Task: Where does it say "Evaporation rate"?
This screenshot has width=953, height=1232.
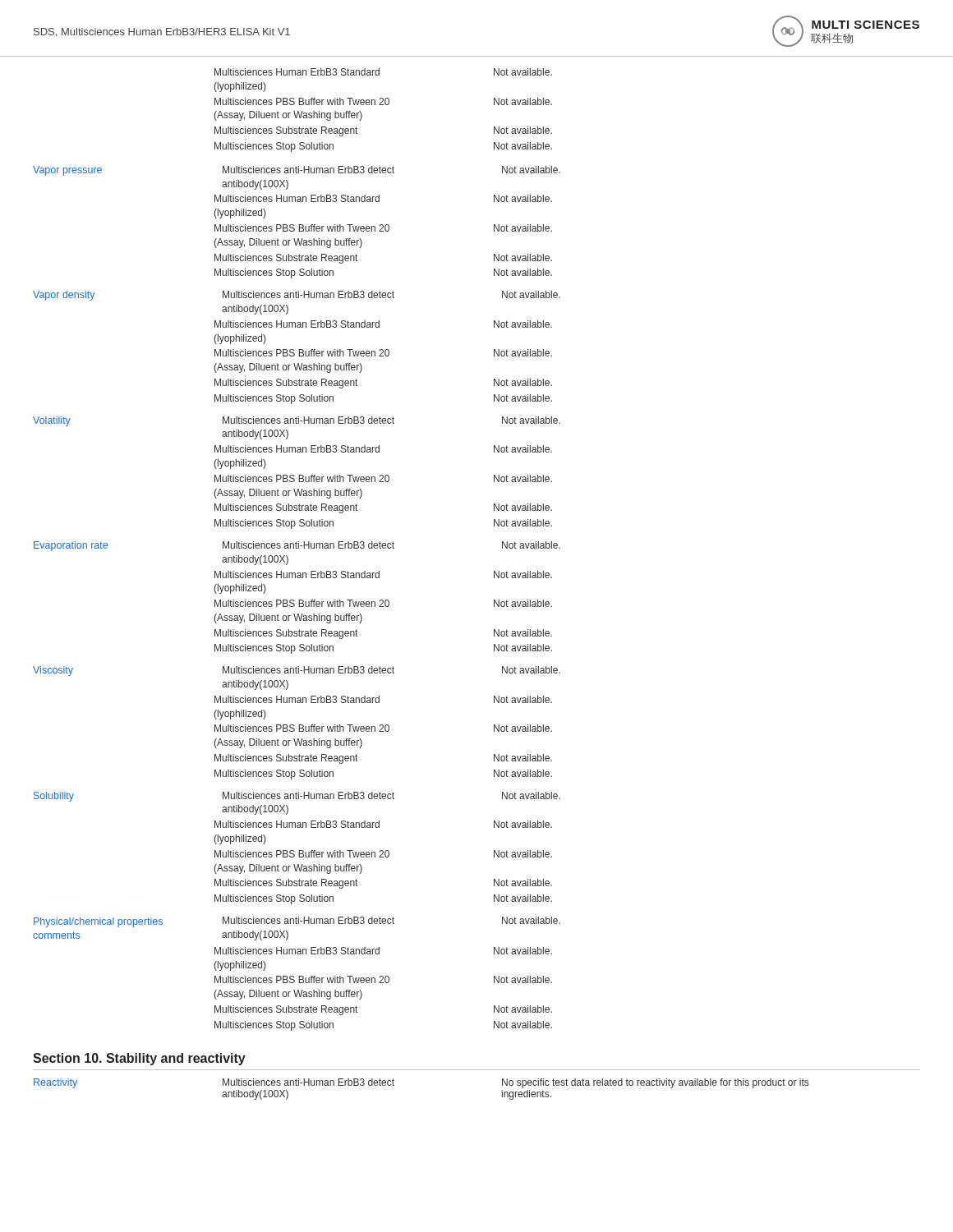Action: click(71, 545)
